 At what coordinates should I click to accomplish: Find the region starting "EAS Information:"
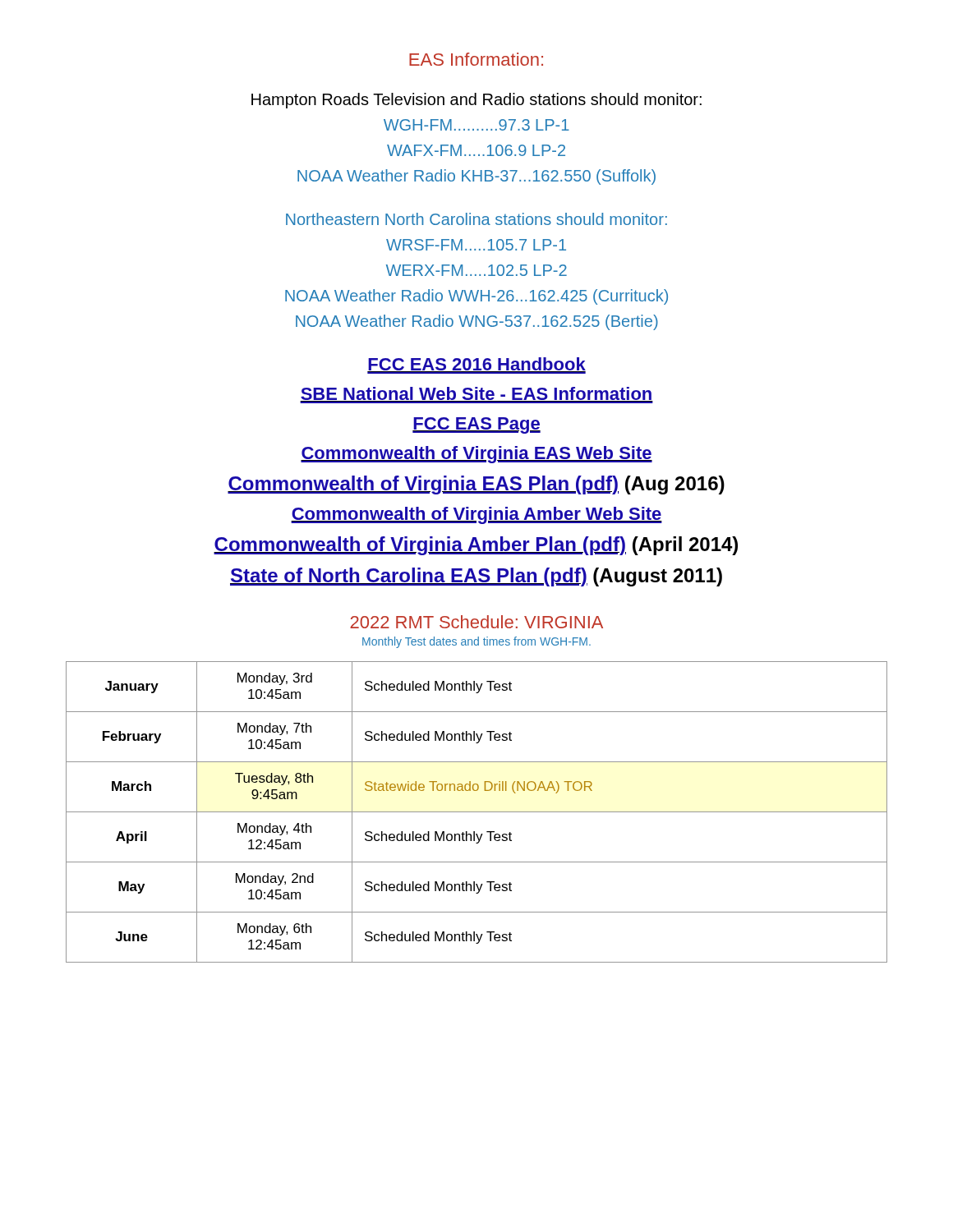pyautogui.click(x=476, y=60)
